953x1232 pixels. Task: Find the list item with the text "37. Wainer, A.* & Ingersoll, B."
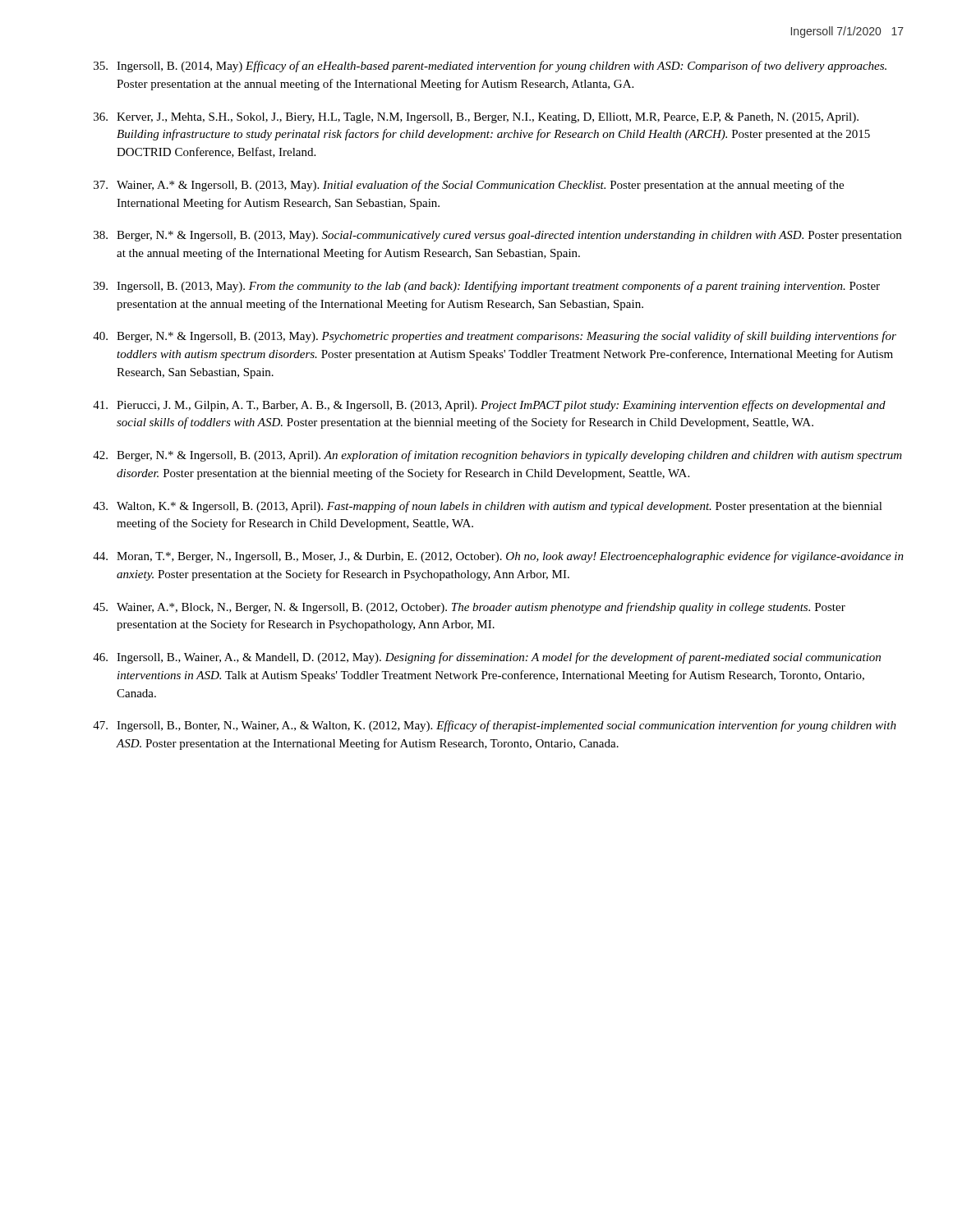tap(485, 194)
